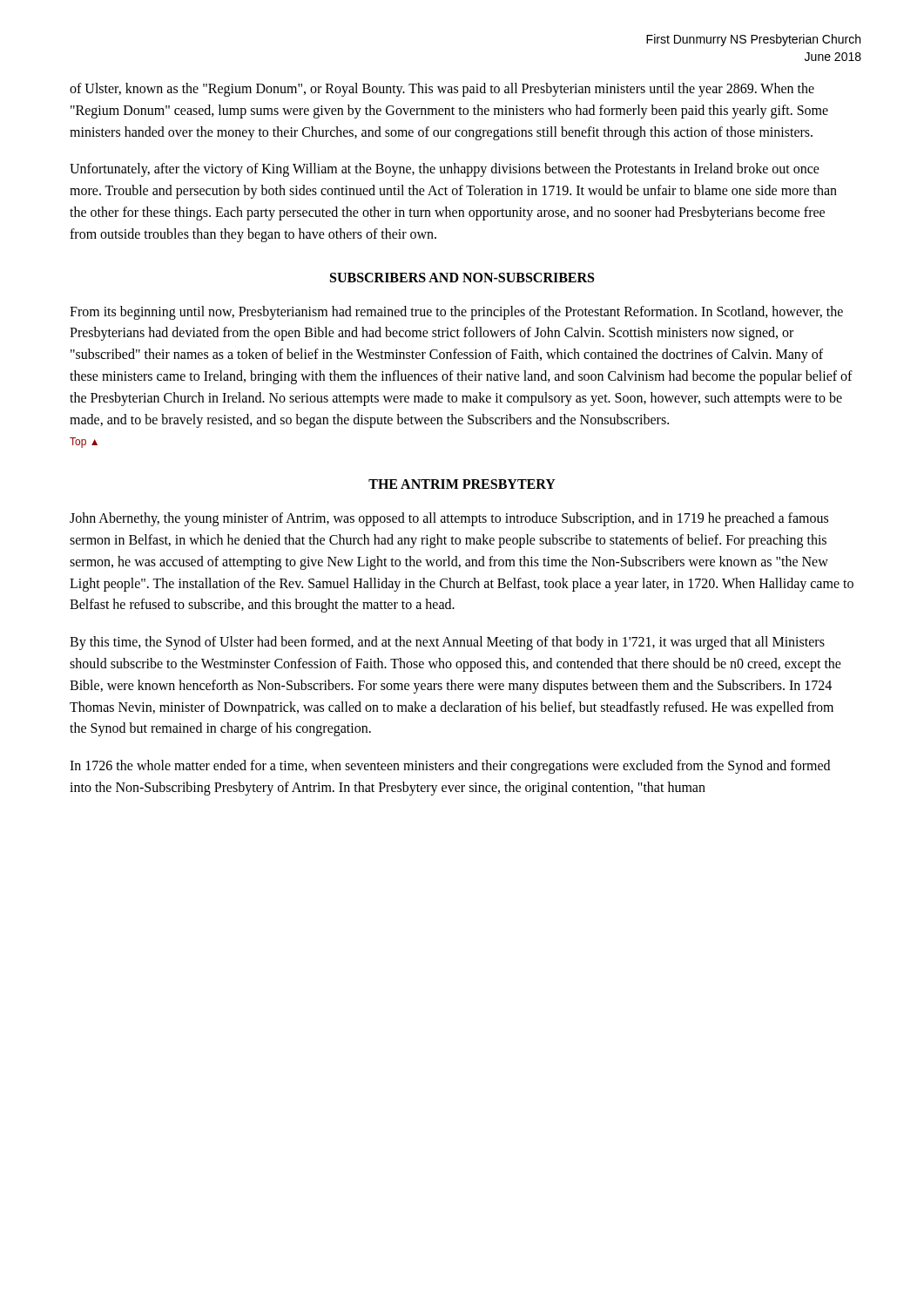Locate the text block that says "John Abernethy, the young"
The height and width of the screenshot is (1307, 924).
click(462, 561)
